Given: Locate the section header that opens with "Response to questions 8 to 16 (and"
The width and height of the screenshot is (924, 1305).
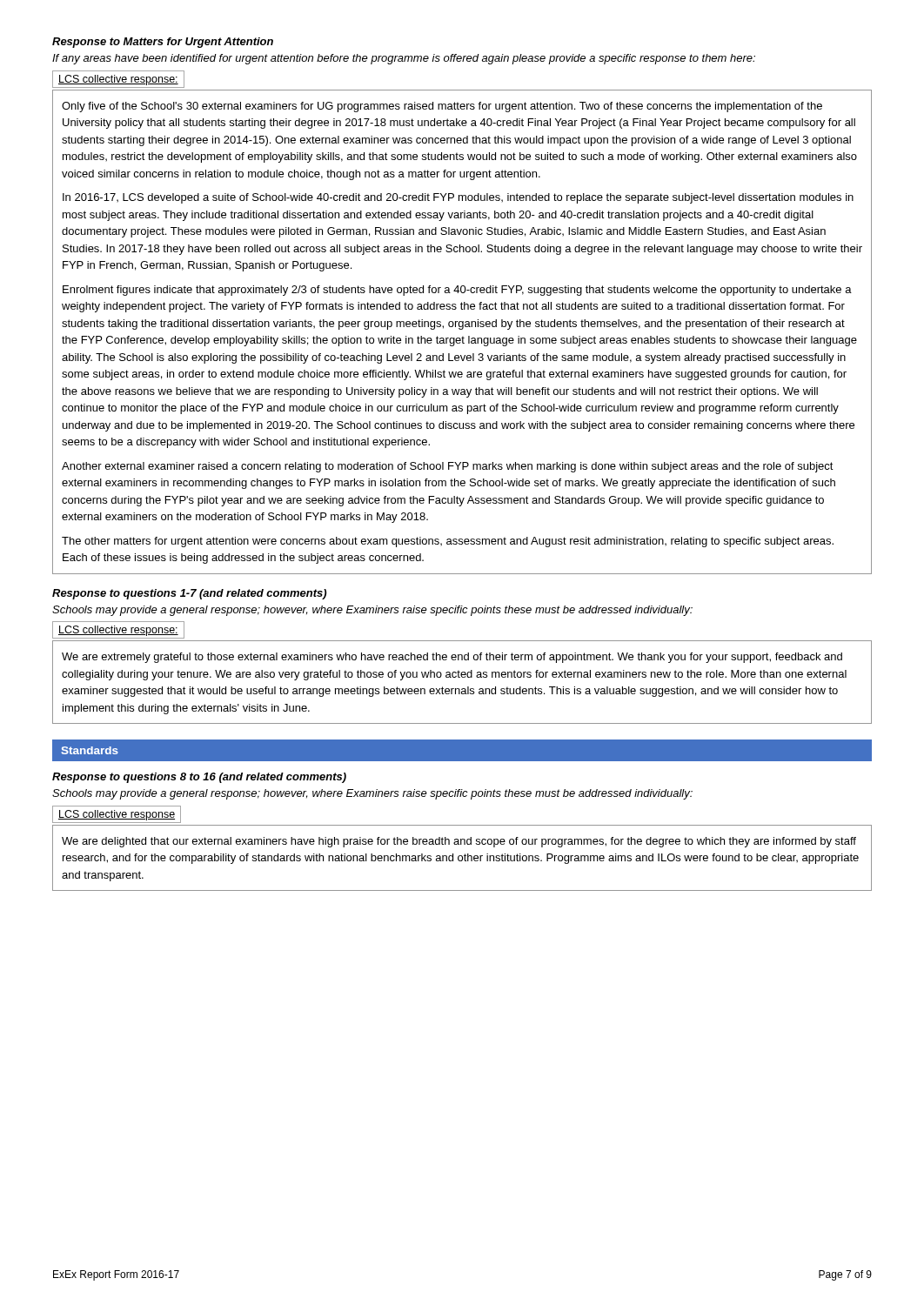Looking at the screenshot, I should coord(199,776).
